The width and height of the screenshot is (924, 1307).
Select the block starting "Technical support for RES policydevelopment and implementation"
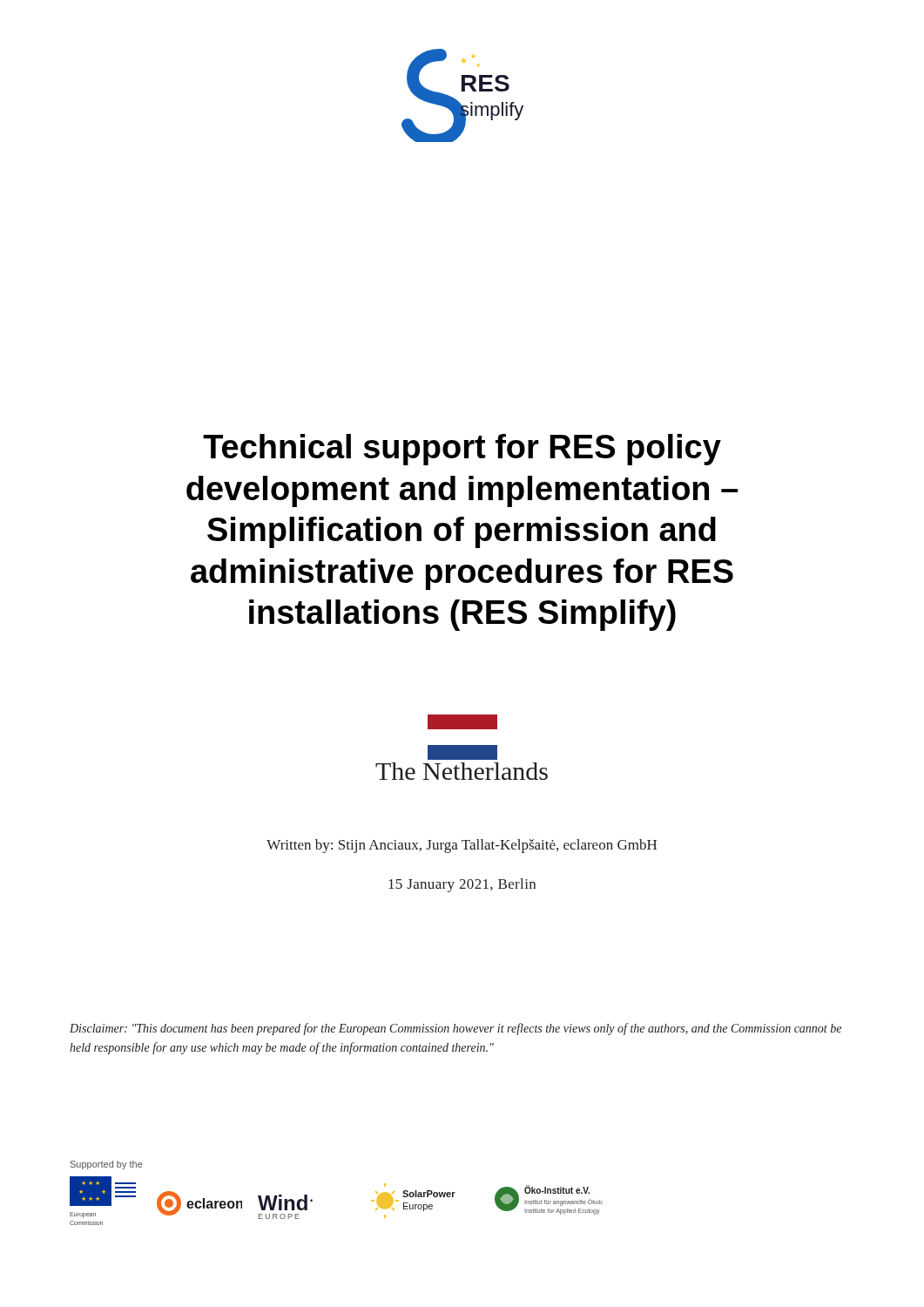[x=462, y=530]
